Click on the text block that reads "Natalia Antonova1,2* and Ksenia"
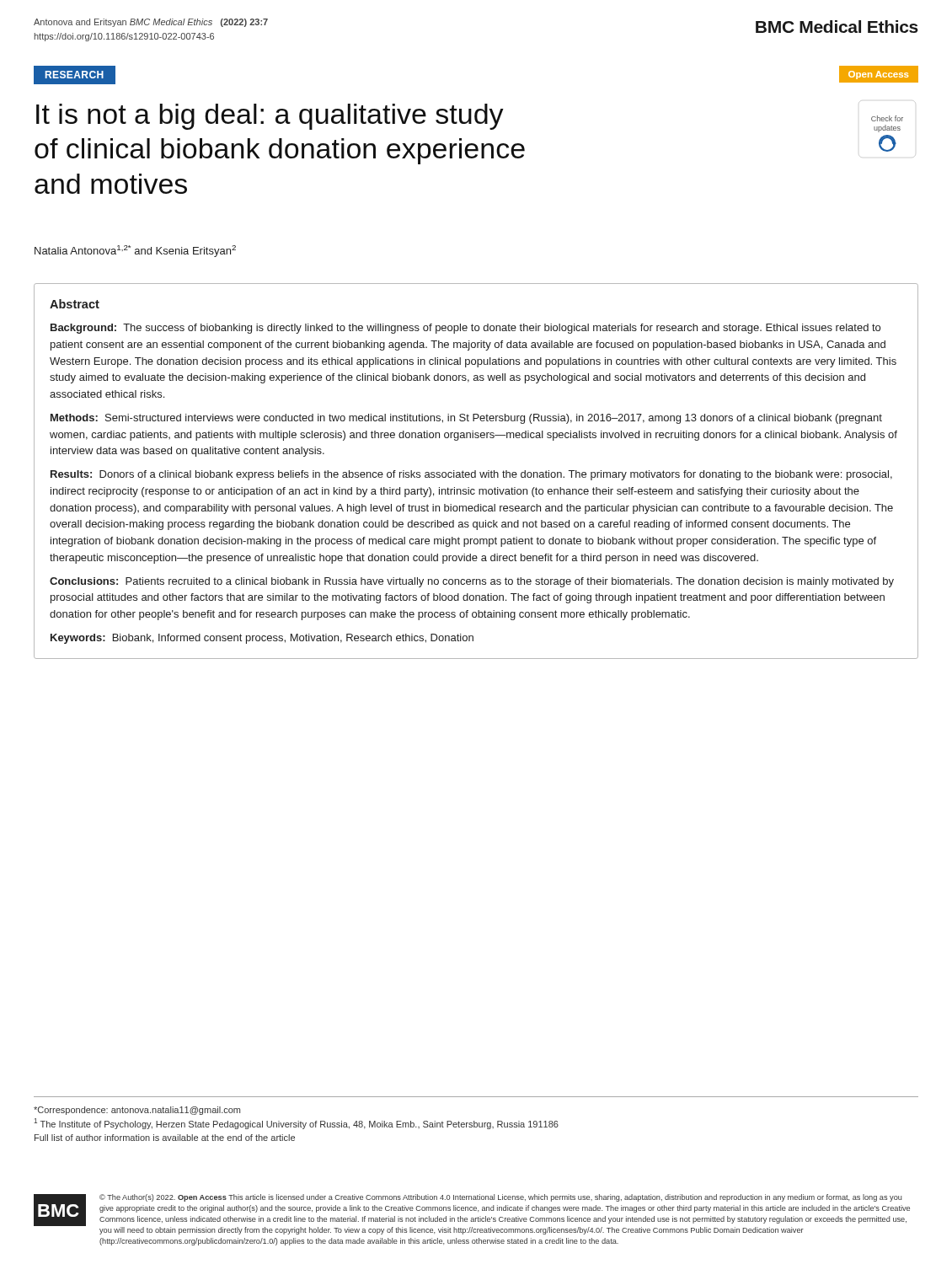 tap(135, 250)
